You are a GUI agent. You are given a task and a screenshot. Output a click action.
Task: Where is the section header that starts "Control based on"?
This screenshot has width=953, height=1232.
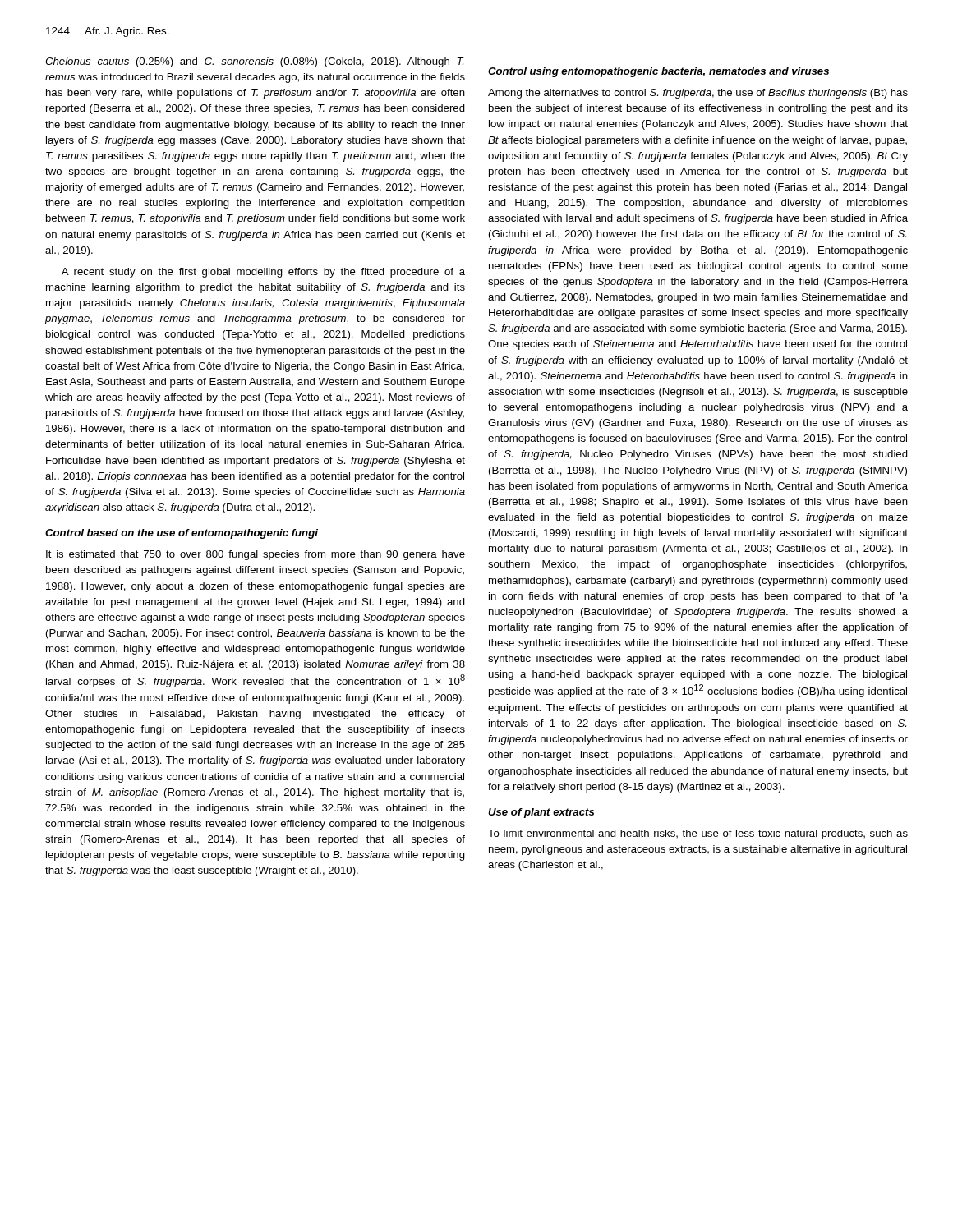click(x=181, y=533)
